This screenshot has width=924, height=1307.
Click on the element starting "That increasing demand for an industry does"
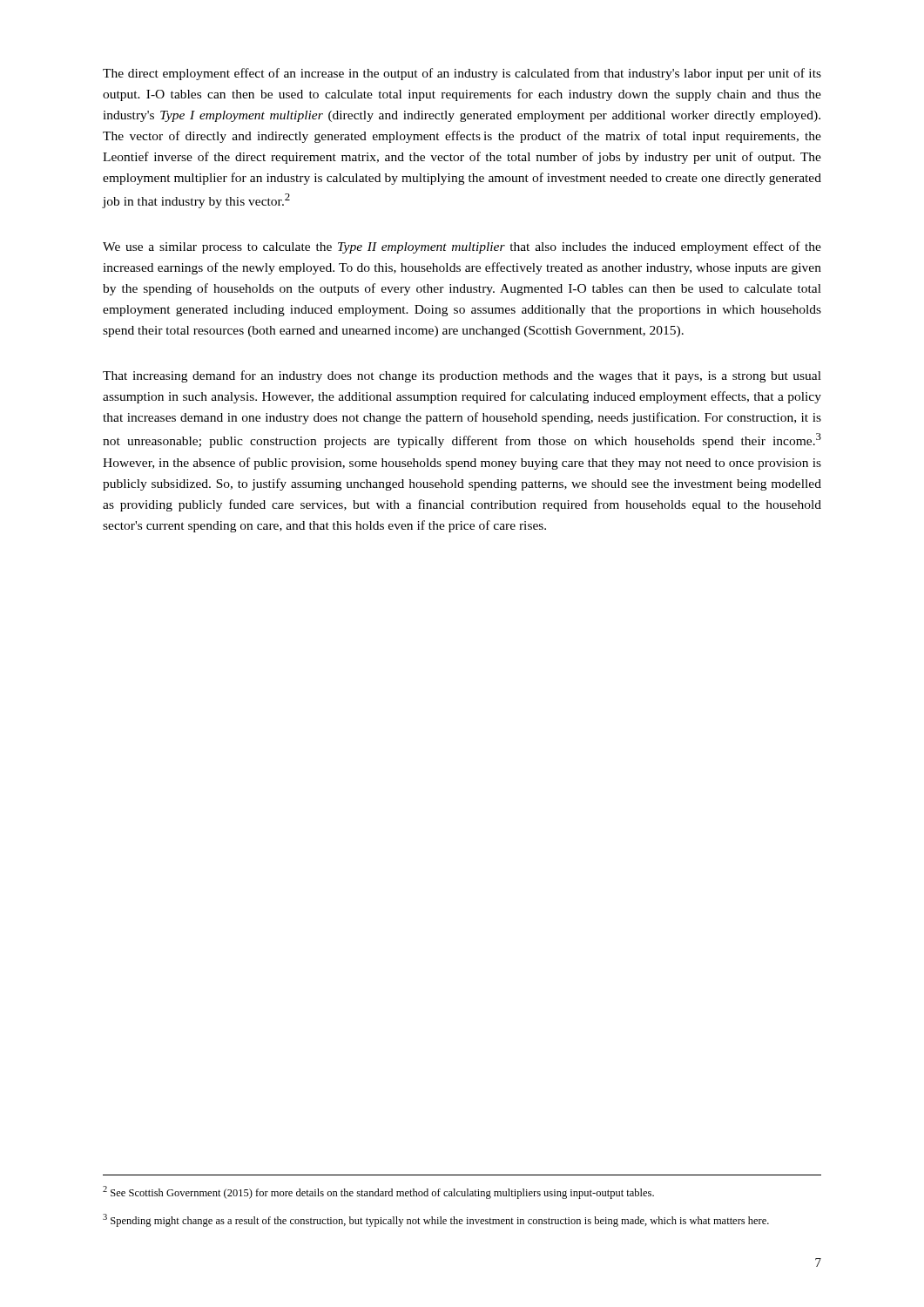462,450
